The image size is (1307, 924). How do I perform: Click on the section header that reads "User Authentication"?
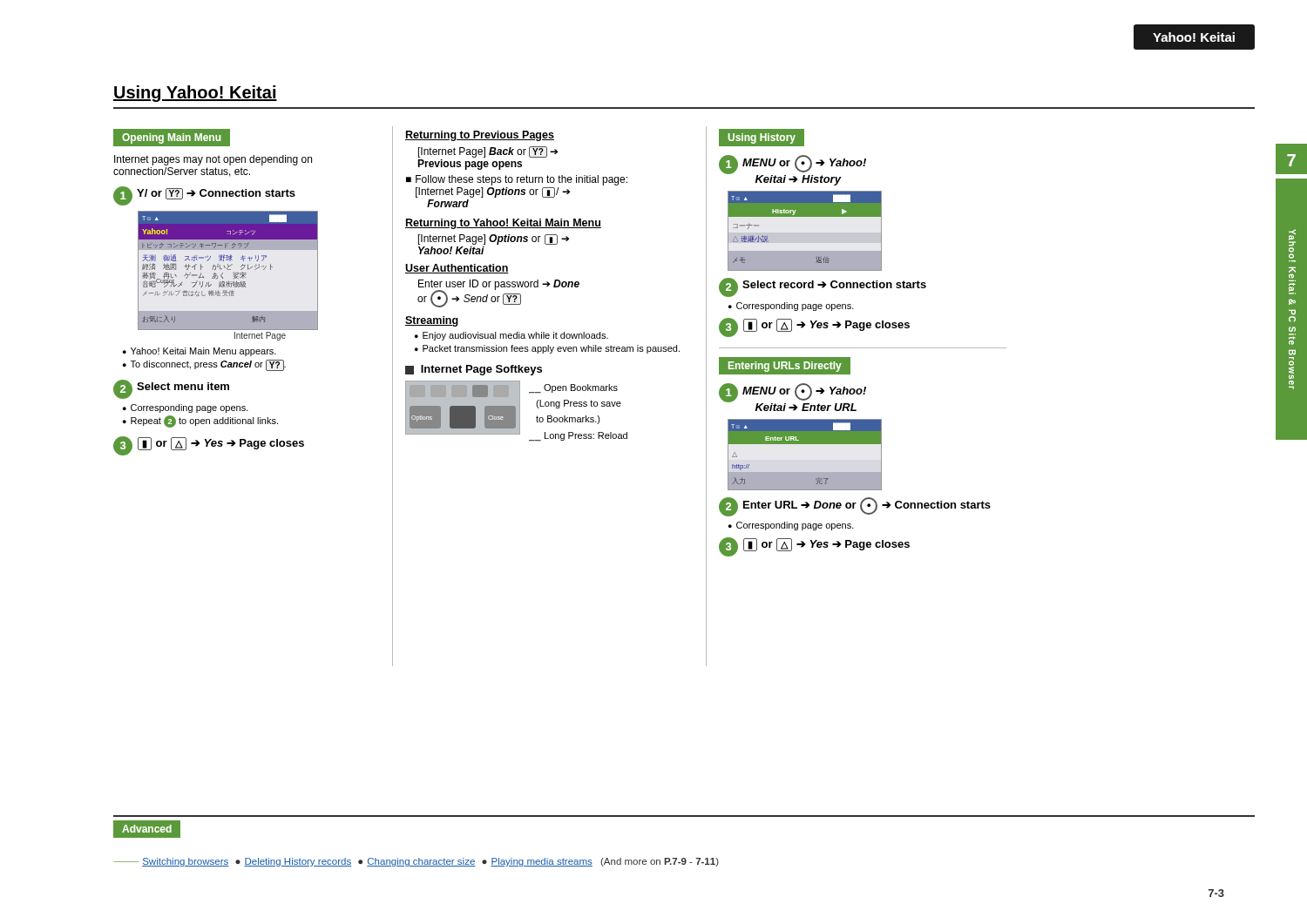pyautogui.click(x=457, y=269)
